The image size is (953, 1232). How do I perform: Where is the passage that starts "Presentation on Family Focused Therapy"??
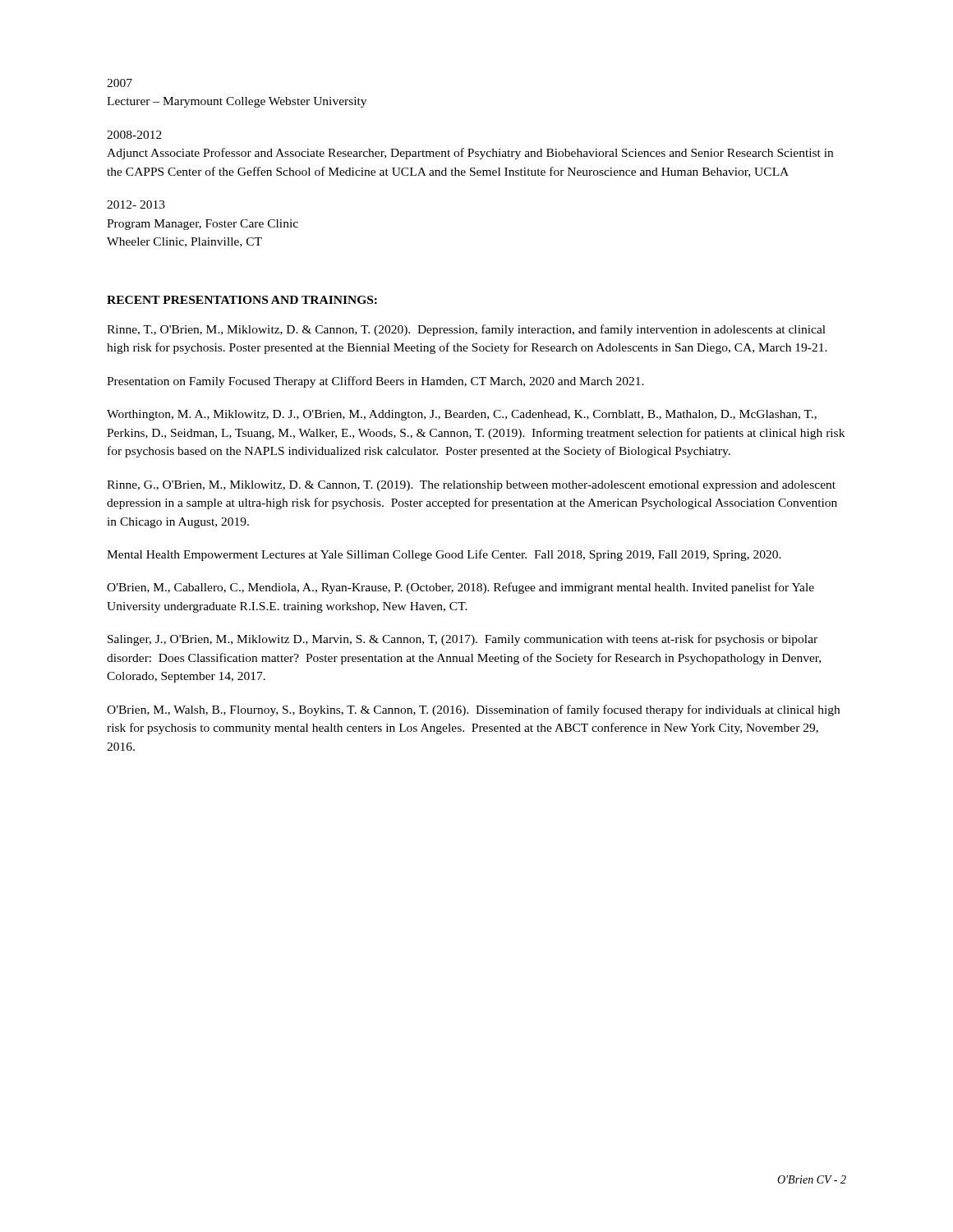pos(376,380)
